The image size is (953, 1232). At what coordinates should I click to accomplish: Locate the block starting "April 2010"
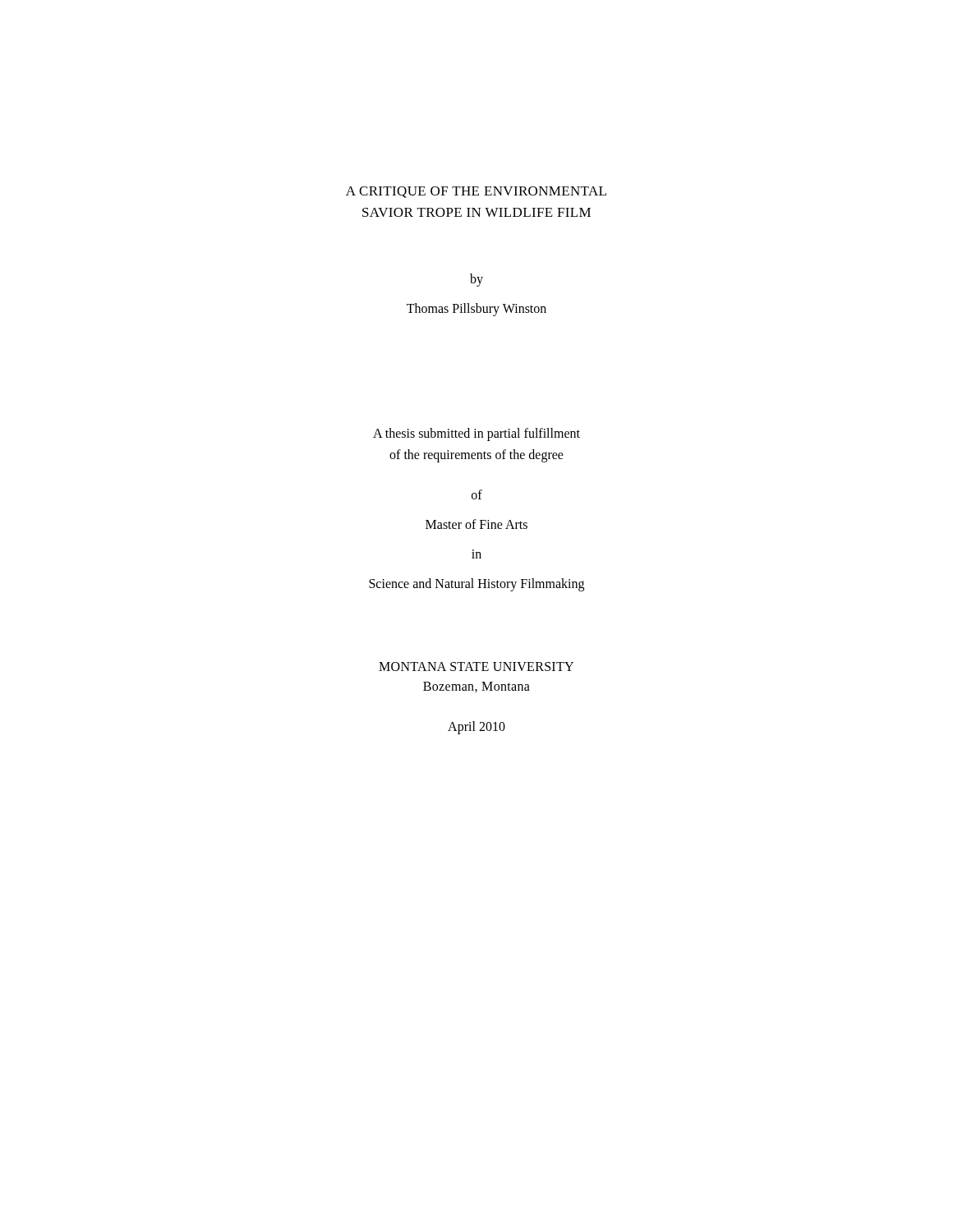tap(476, 727)
